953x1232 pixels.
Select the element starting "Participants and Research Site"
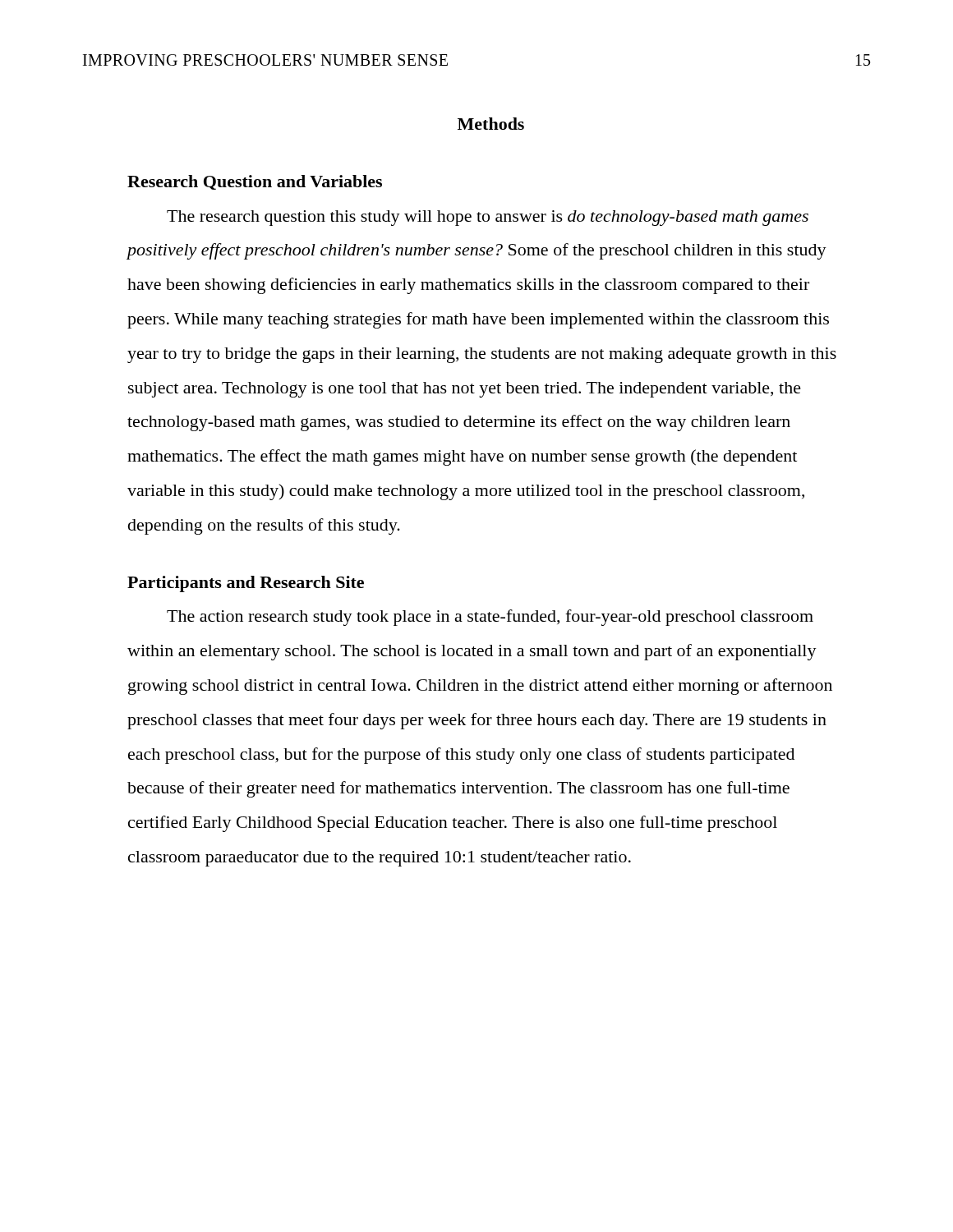click(x=246, y=584)
